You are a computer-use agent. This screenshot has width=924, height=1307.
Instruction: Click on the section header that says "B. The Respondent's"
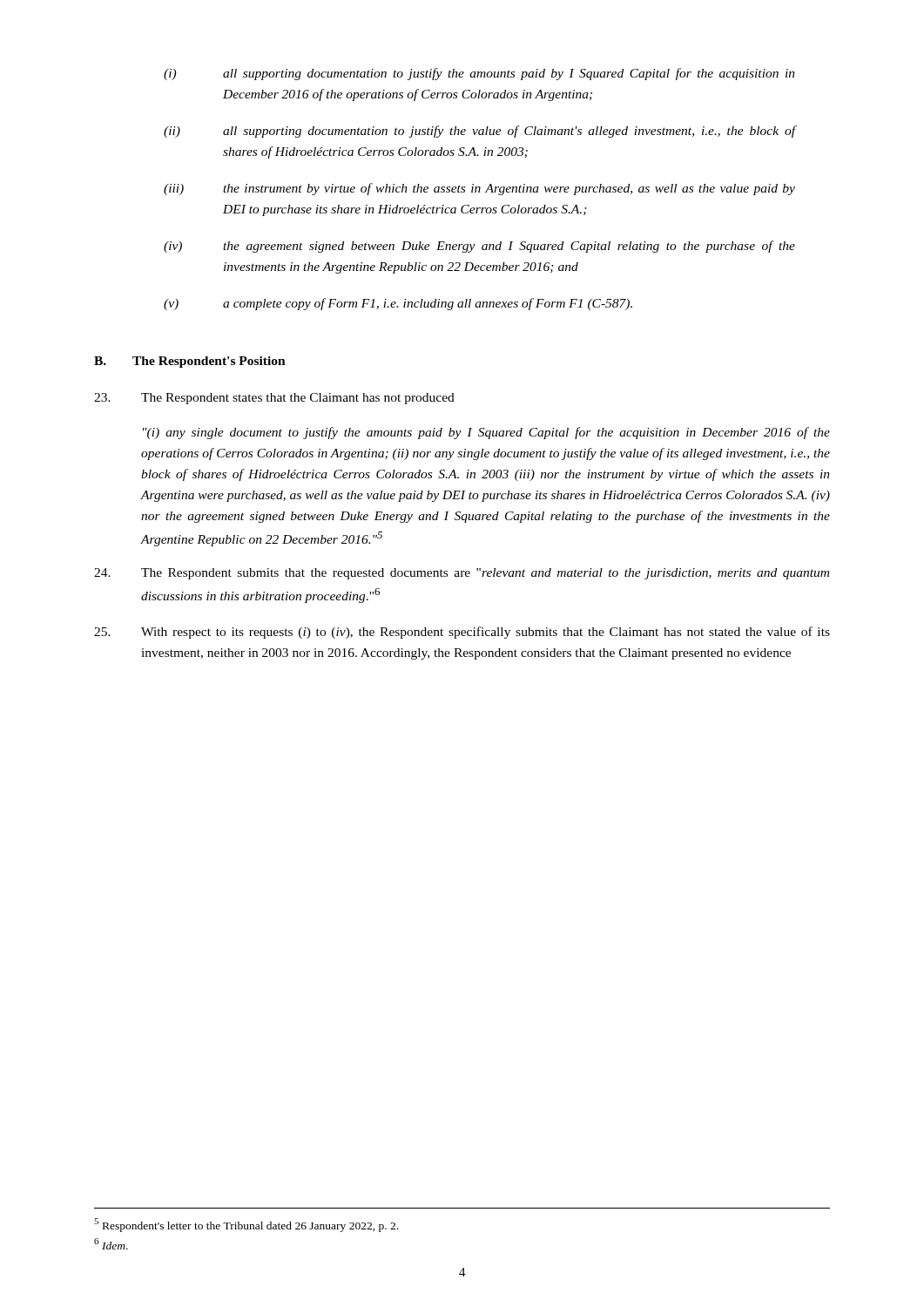(x=190, y=361)
